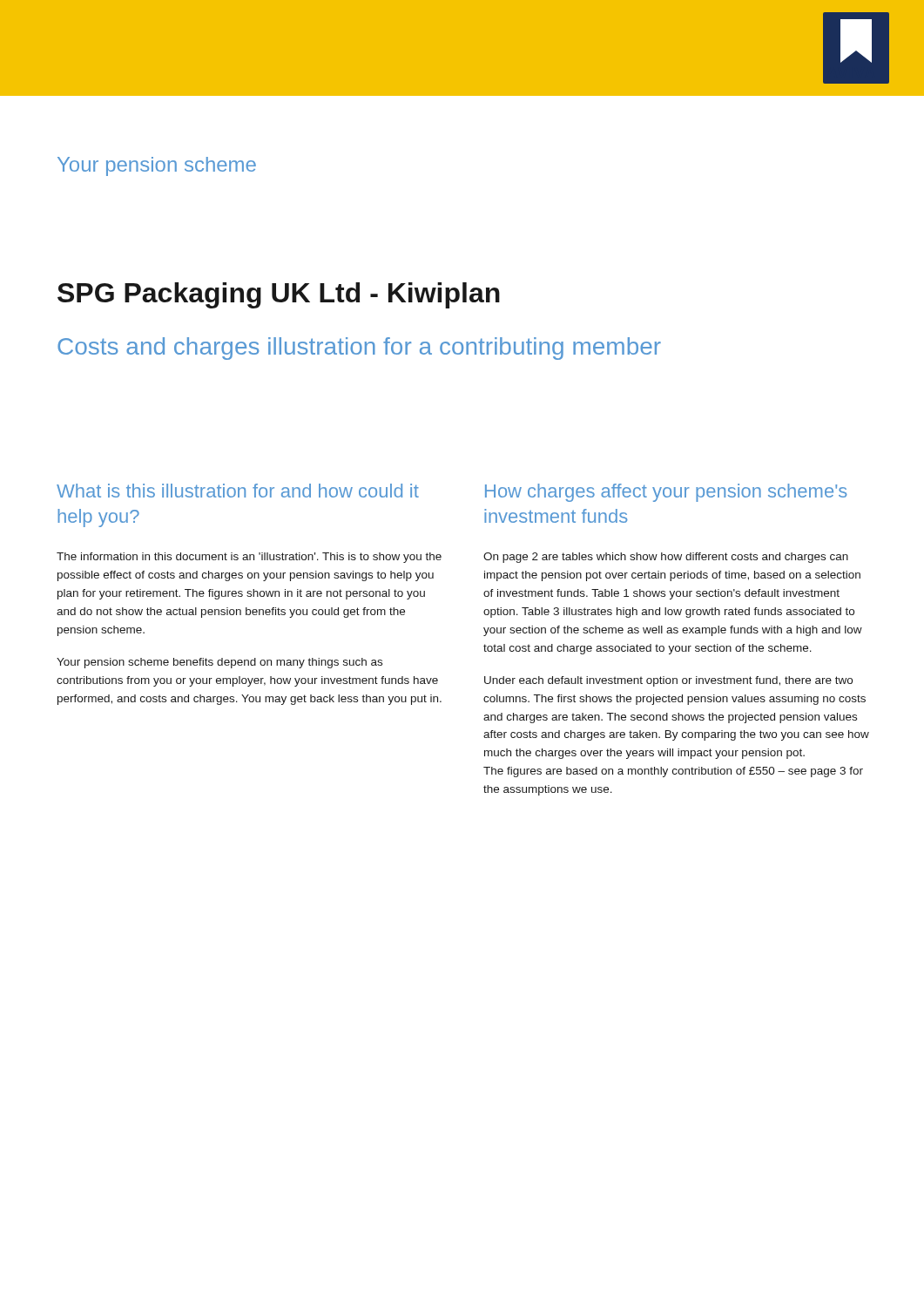
Task: Point to the text block starting "SPG Packaging UK Ltd -"
Action: point(279,293)
